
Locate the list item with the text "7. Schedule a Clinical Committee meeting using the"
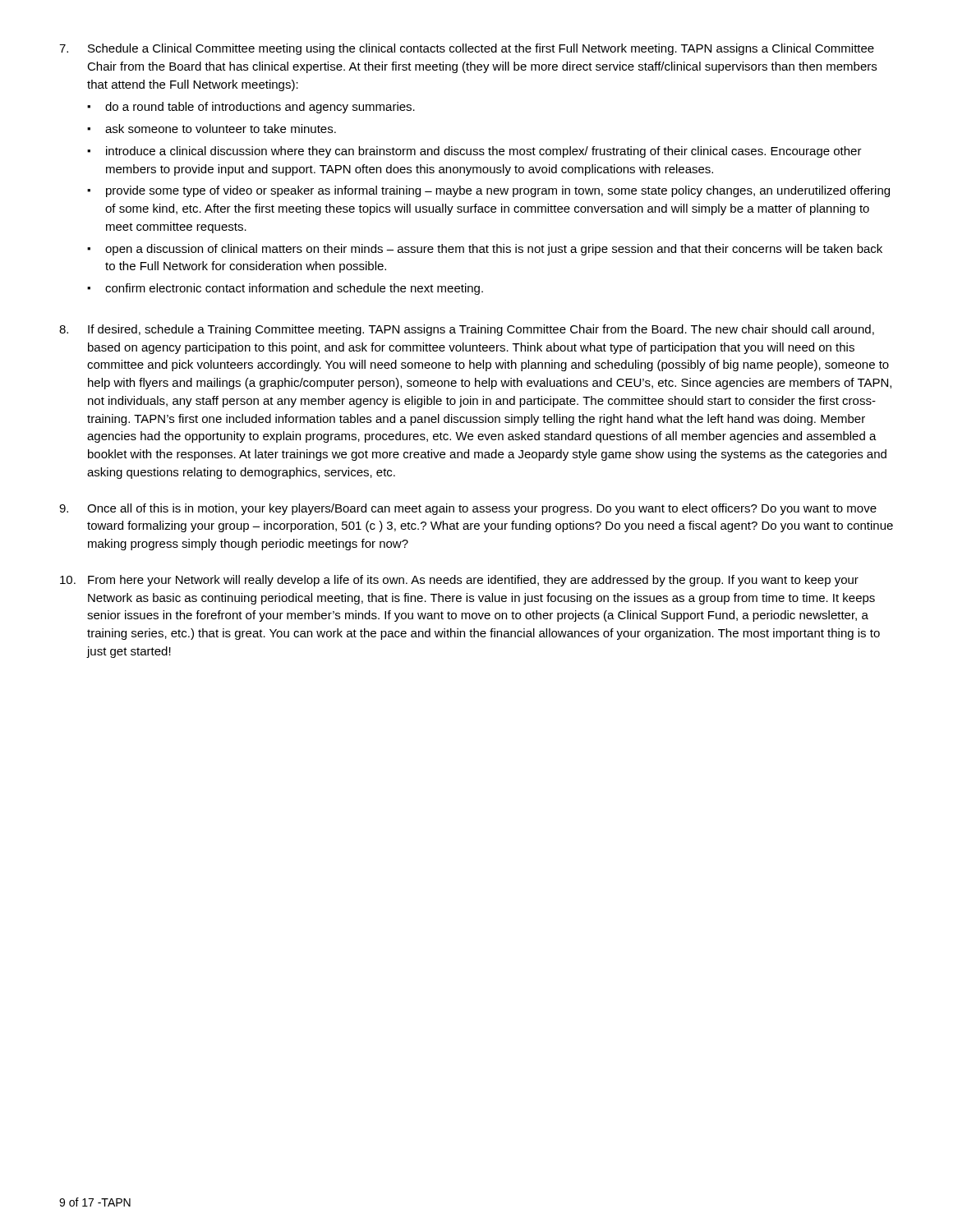coord(476,171)
